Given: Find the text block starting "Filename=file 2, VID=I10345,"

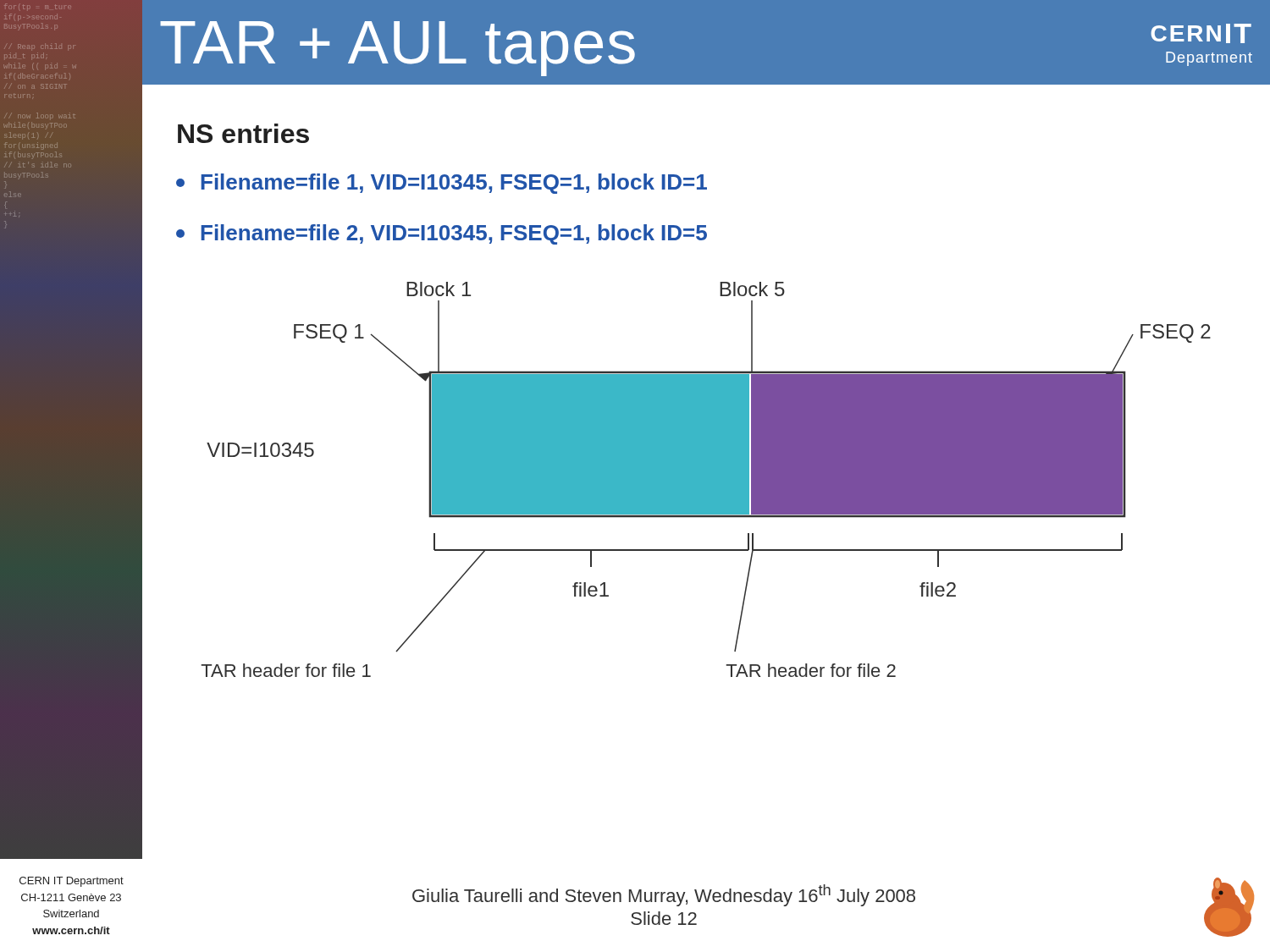Looking at the screenshot, I should pos(442,233).
